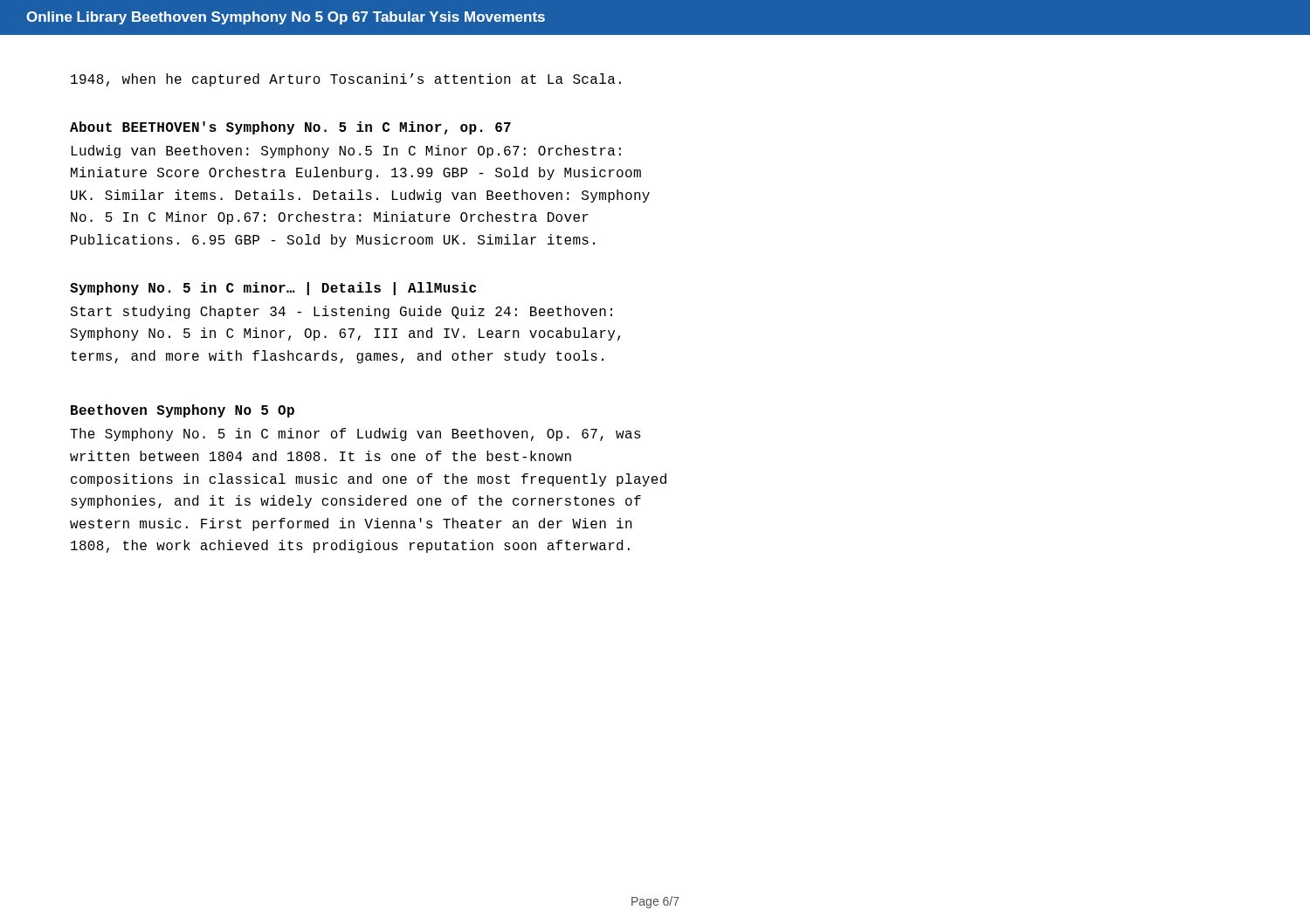Find the passage starting "Symphony No. 5 in C"
The image size is (1310, 924).
tap(273, 289)
